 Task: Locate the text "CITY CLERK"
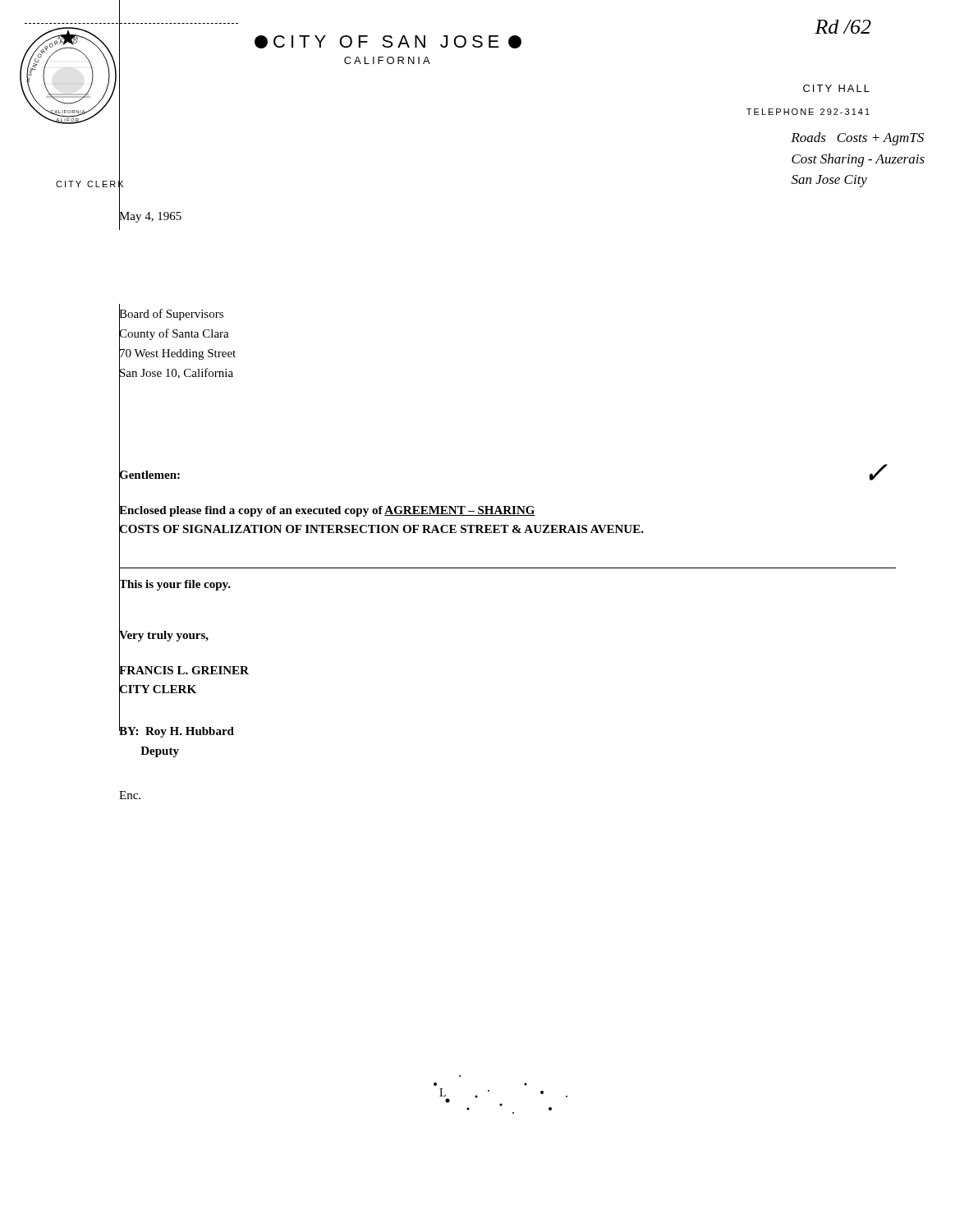(91, 184)
